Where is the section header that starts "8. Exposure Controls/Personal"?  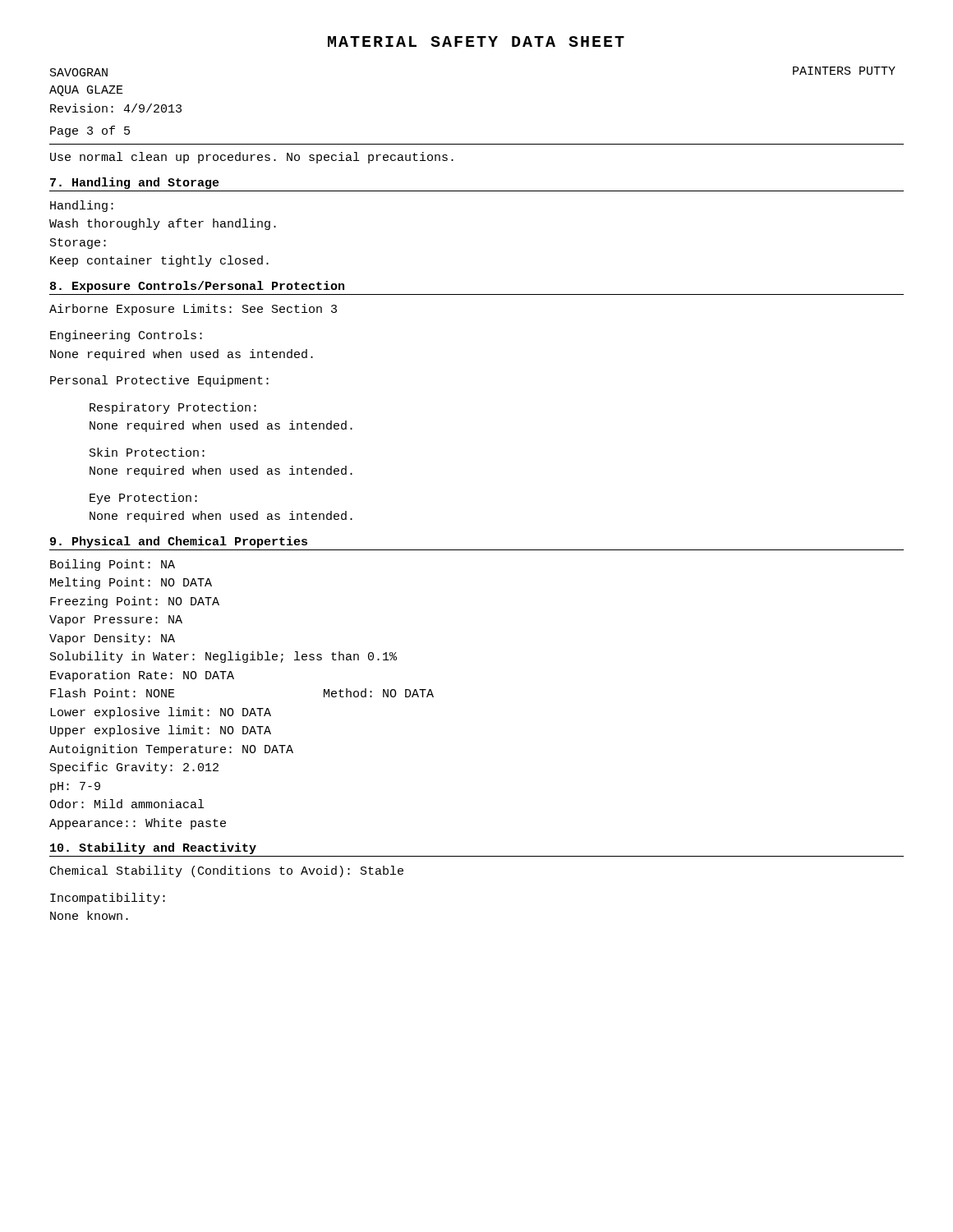tap(476, 287)
